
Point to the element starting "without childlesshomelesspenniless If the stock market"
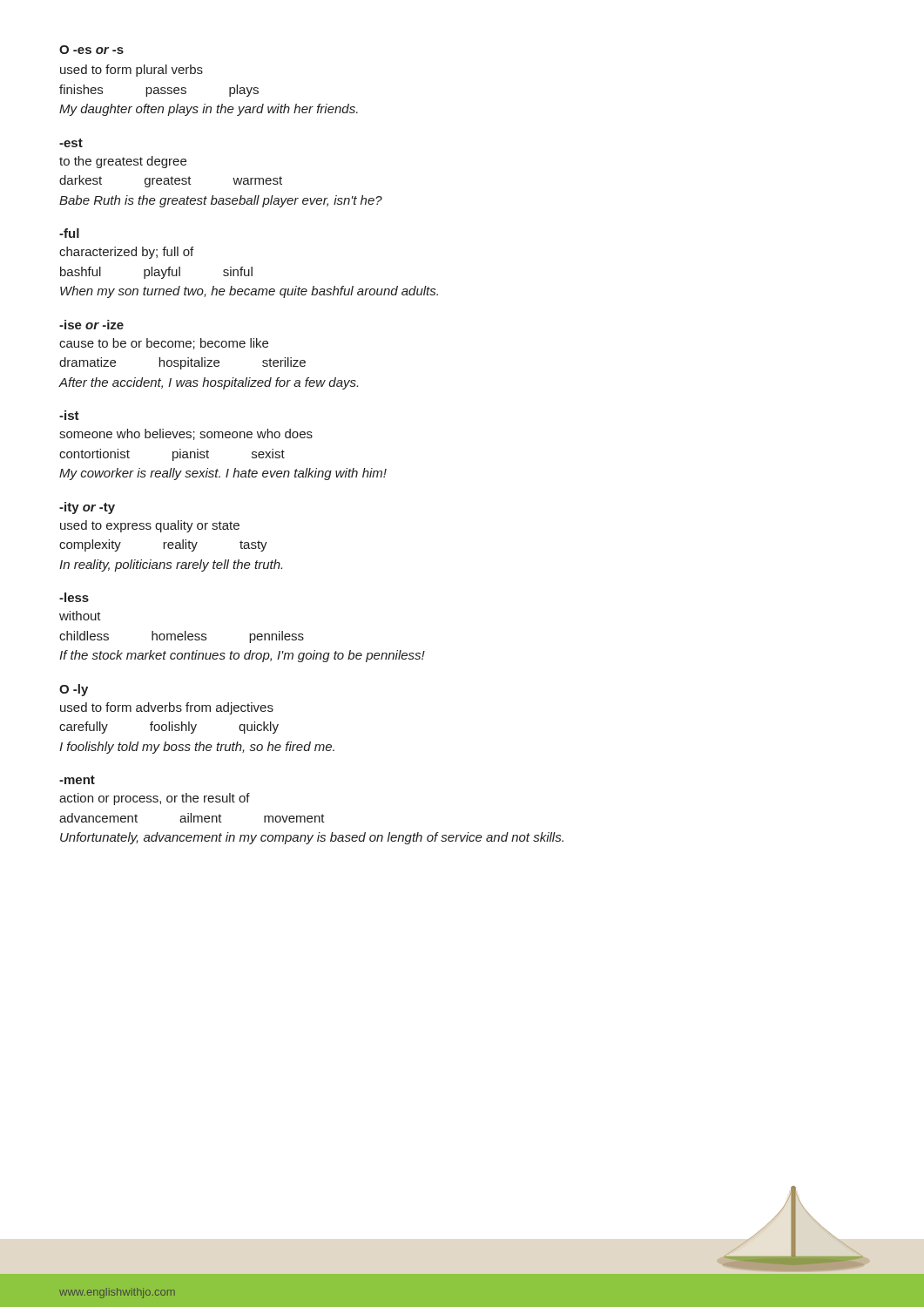pos(80,616)
